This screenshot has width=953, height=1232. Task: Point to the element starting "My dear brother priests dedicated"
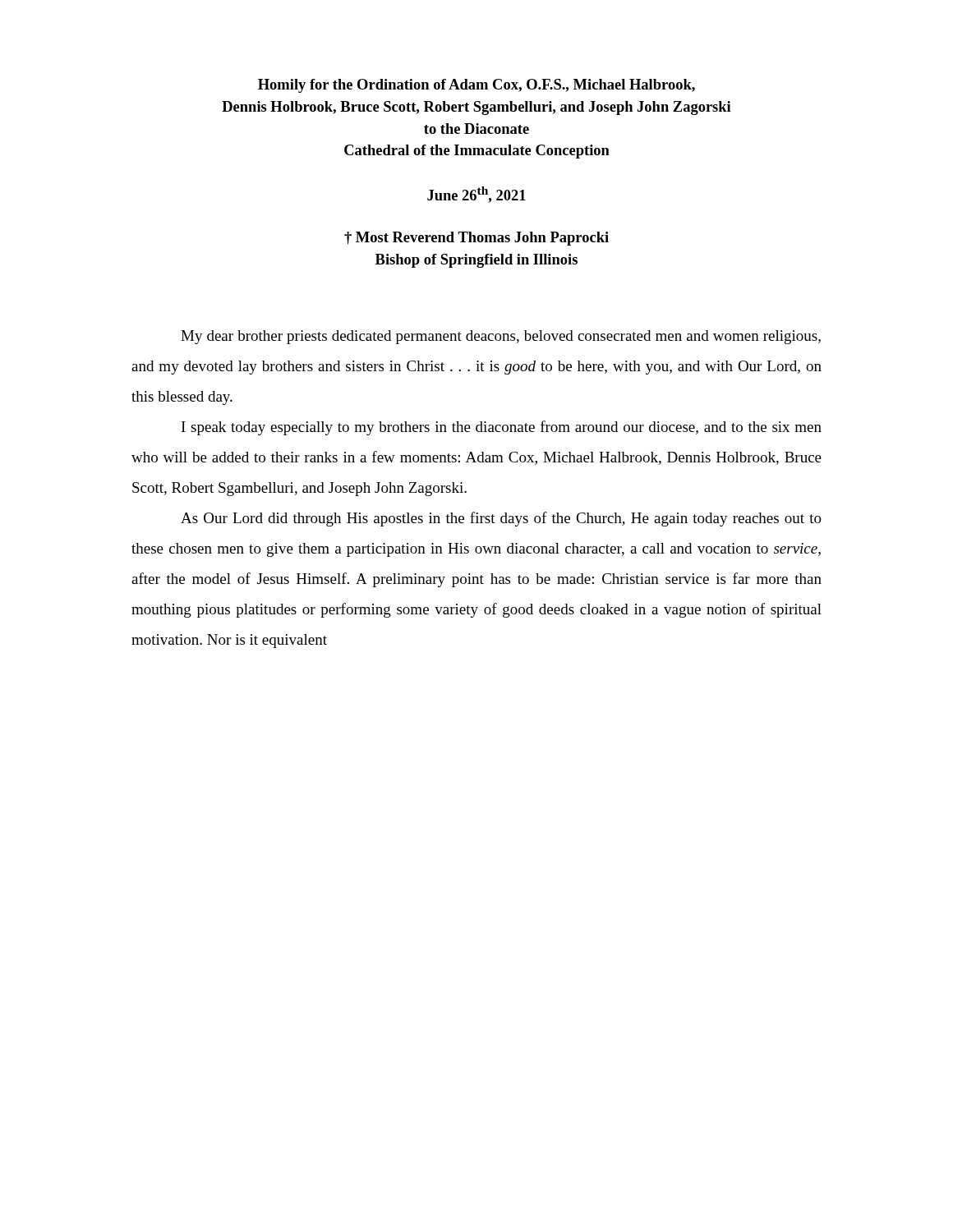tap(476, 488)
